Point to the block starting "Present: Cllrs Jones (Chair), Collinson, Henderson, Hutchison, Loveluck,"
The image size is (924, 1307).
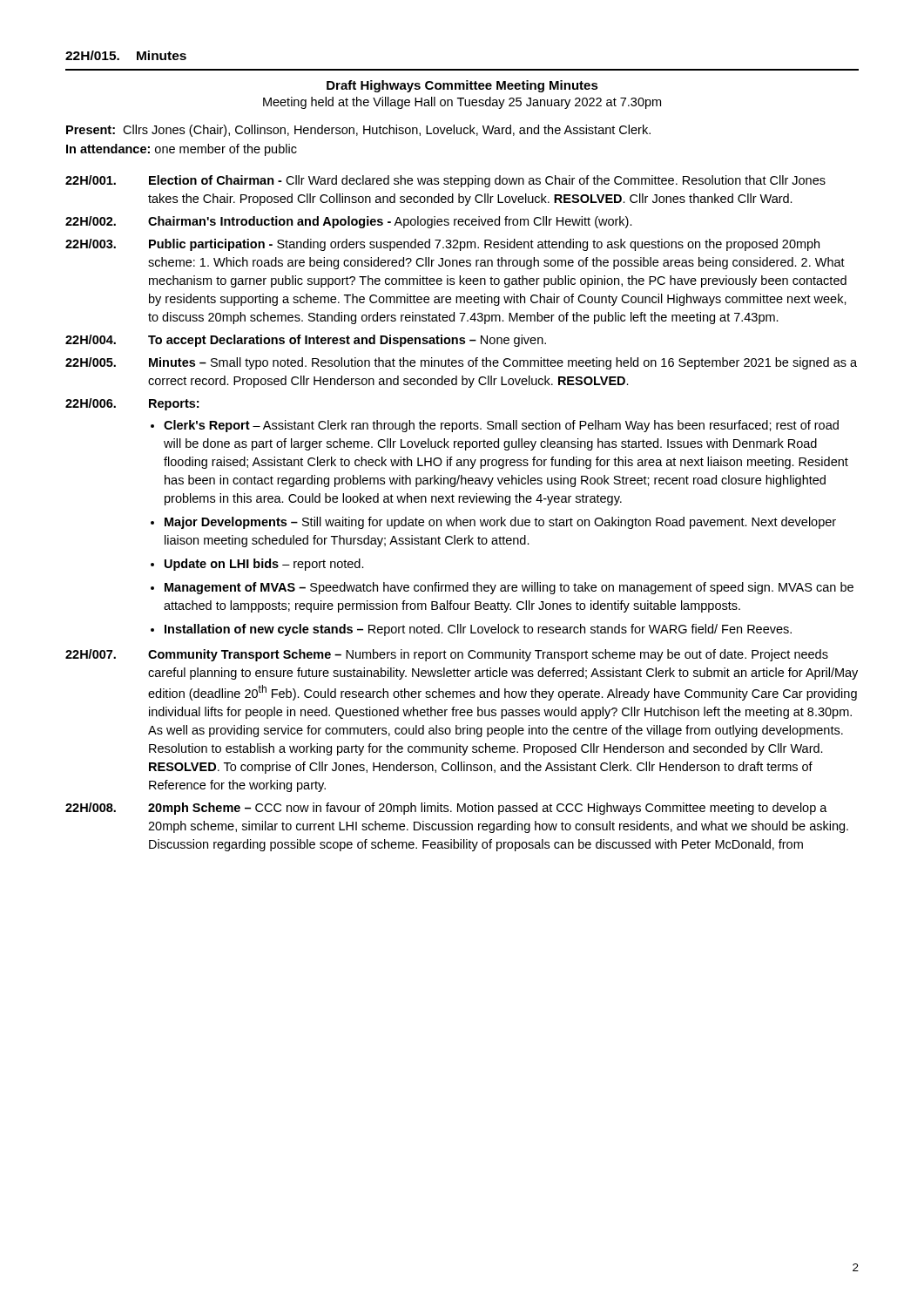pyautogui.click(x=358, y=139)
